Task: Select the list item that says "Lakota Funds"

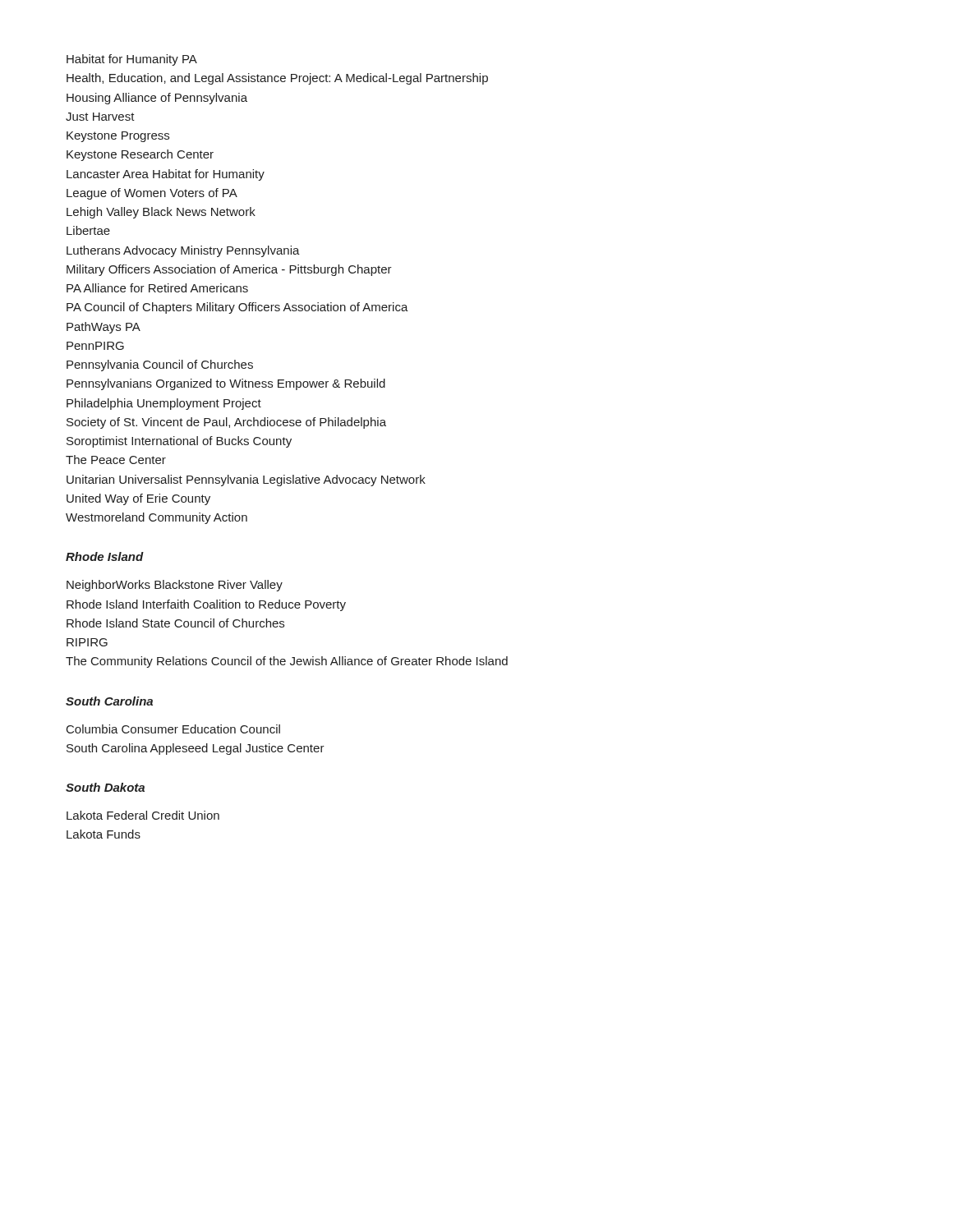Action: click(103, 834)
